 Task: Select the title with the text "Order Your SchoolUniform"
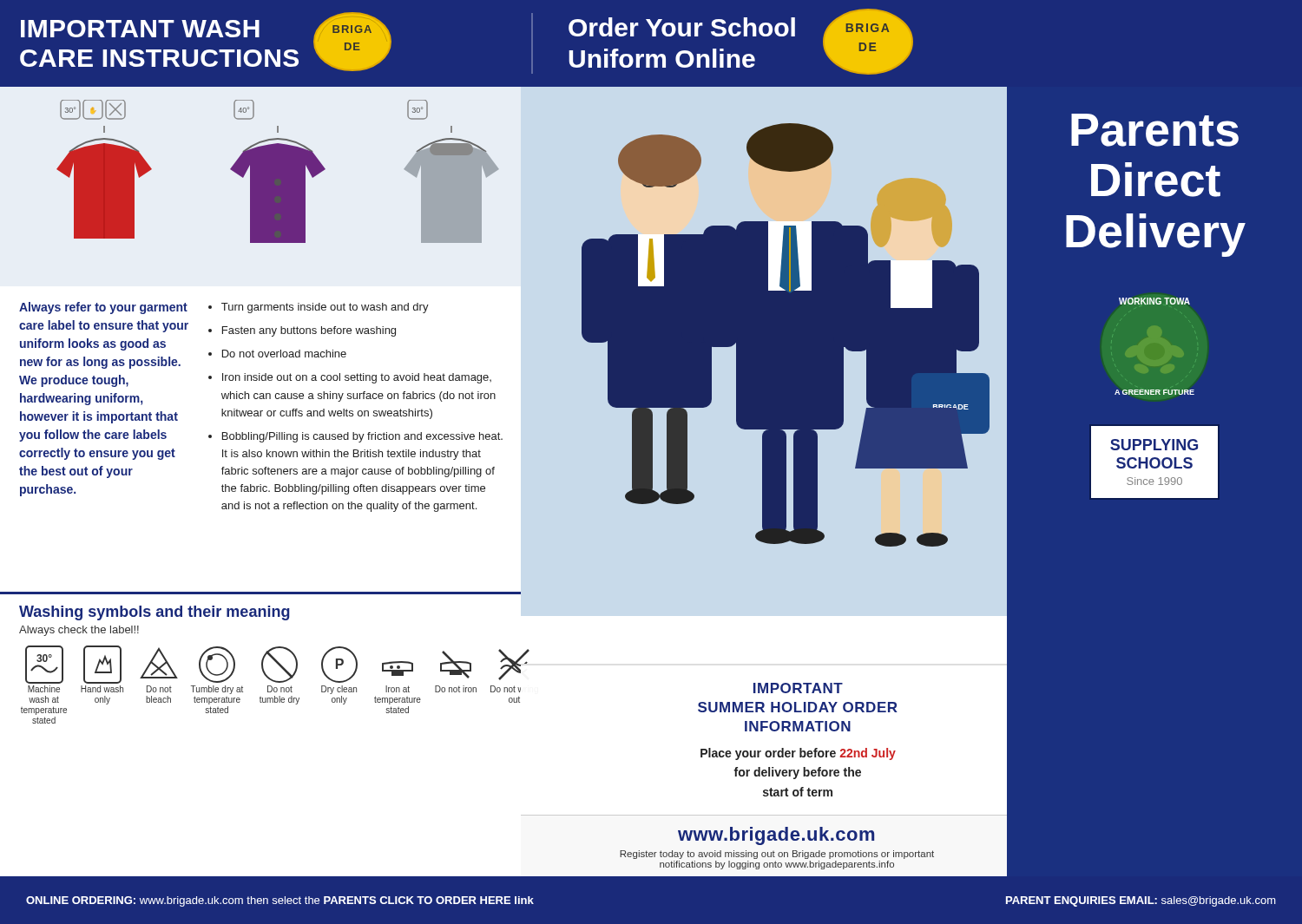coord(682,43)
